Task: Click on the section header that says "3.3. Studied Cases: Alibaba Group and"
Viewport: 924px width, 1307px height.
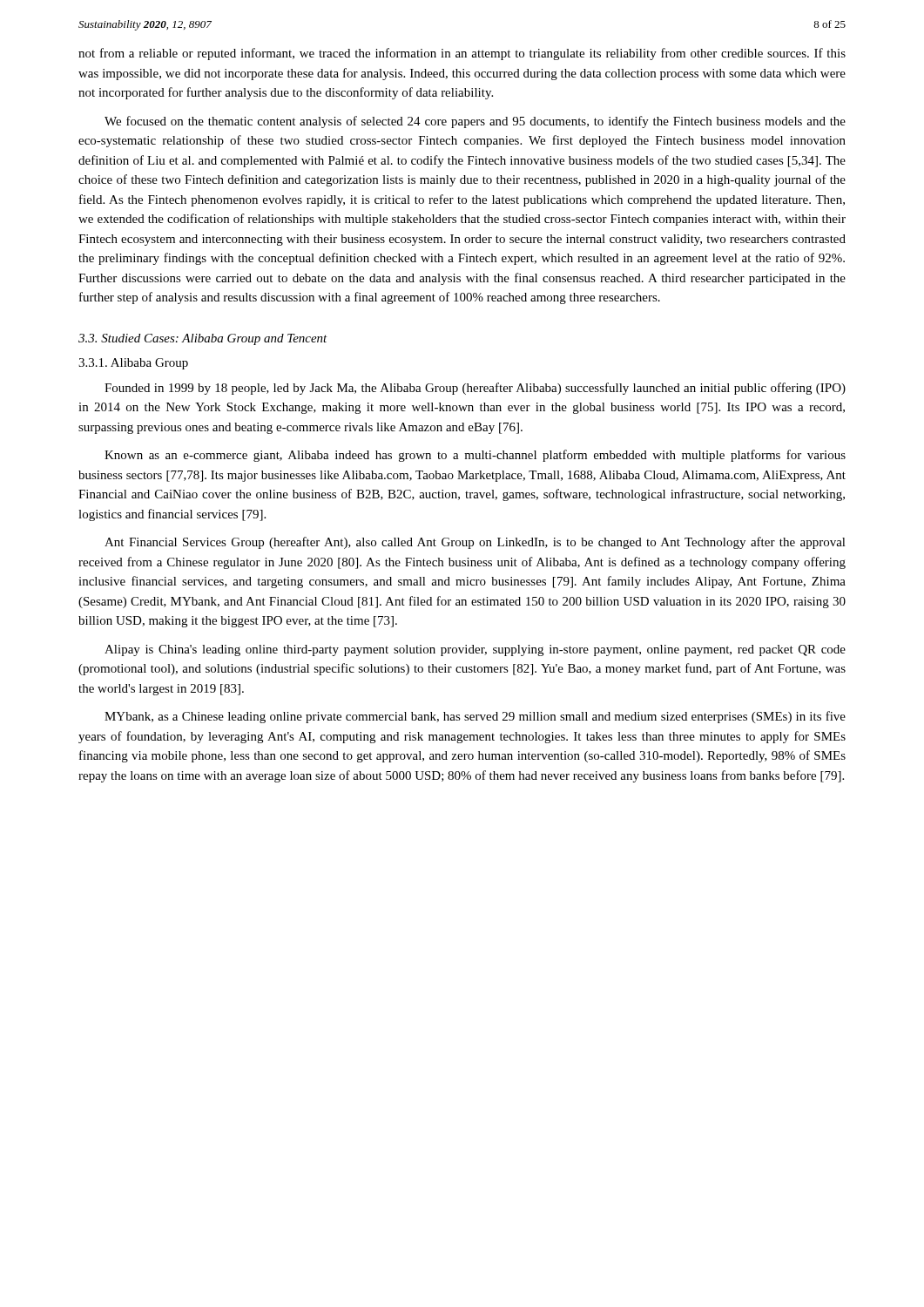Action: pyautogui.click(x=203, y=339)
